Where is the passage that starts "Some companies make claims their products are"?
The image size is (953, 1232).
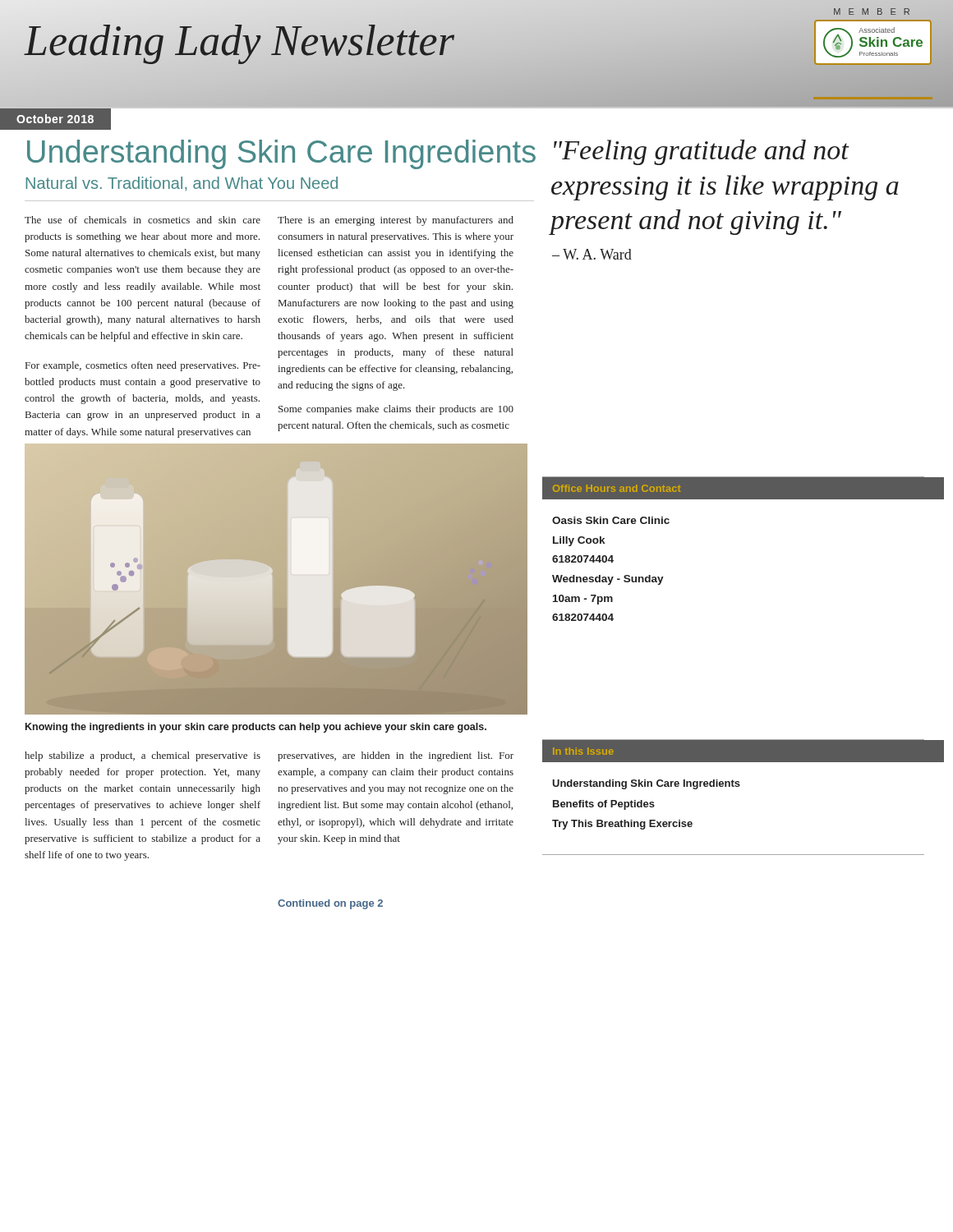coord(396,417)
